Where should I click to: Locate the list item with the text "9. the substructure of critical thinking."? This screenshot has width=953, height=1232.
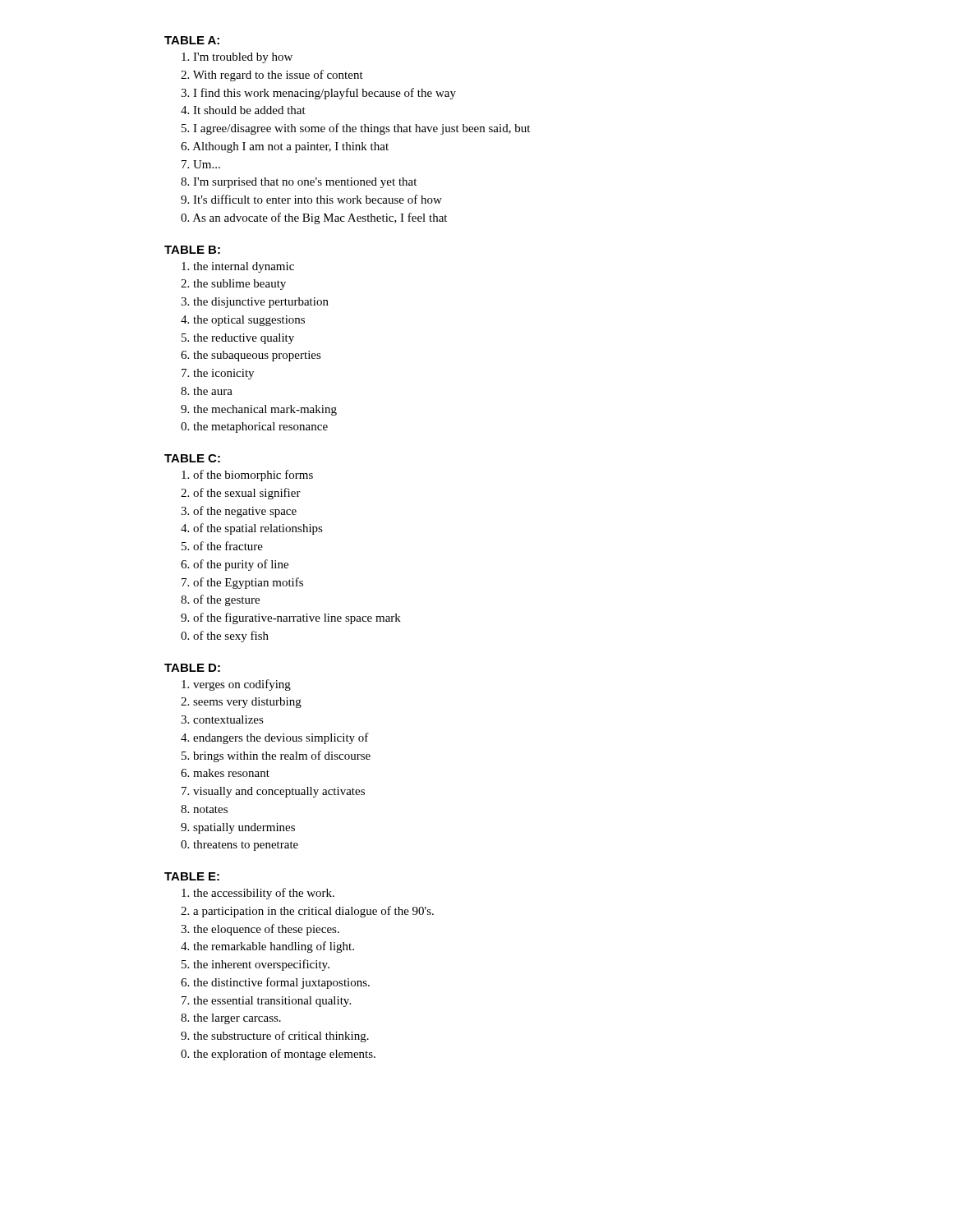point(275,1036)
